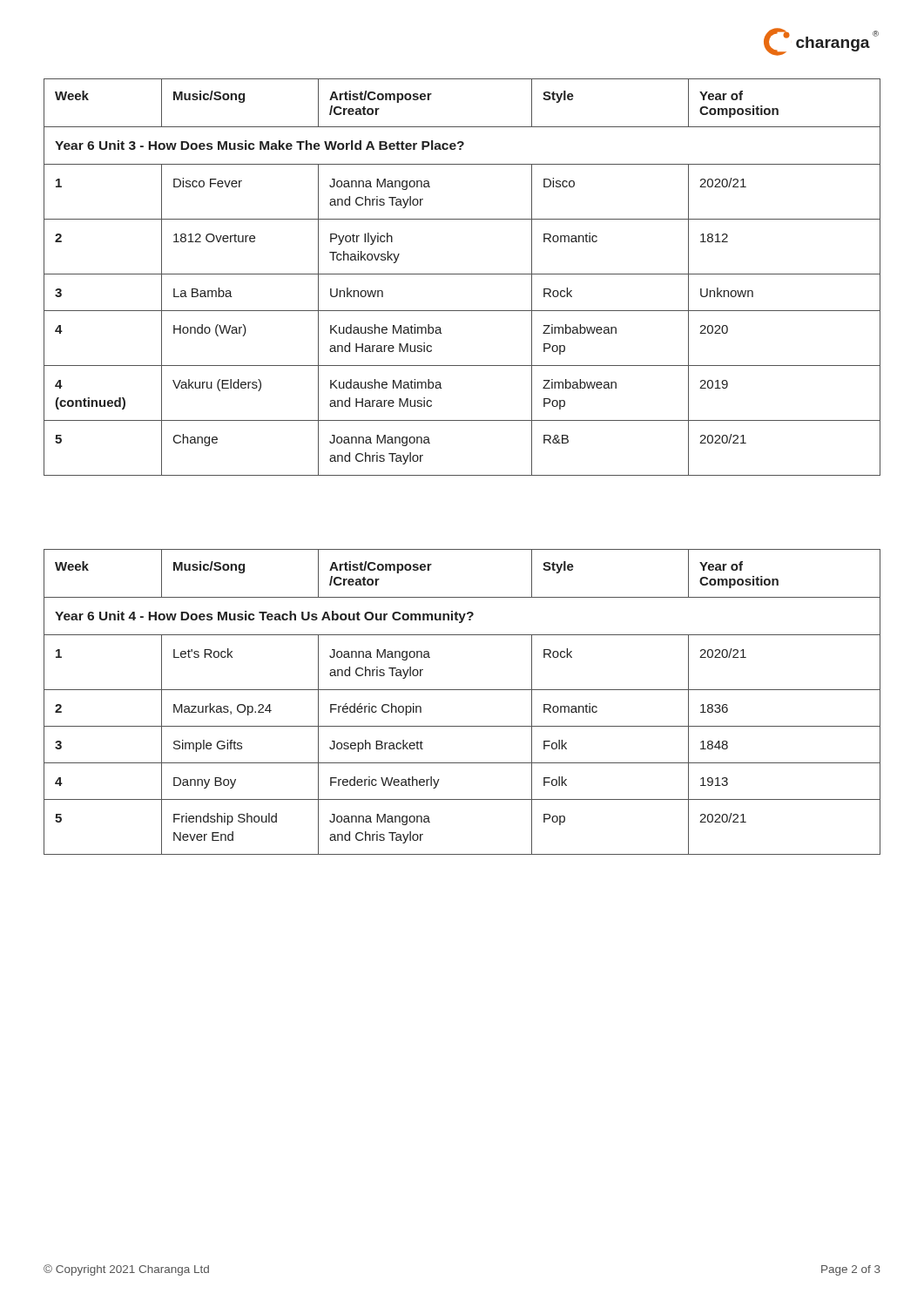
Task: Locate the logo
Action: 821,42
